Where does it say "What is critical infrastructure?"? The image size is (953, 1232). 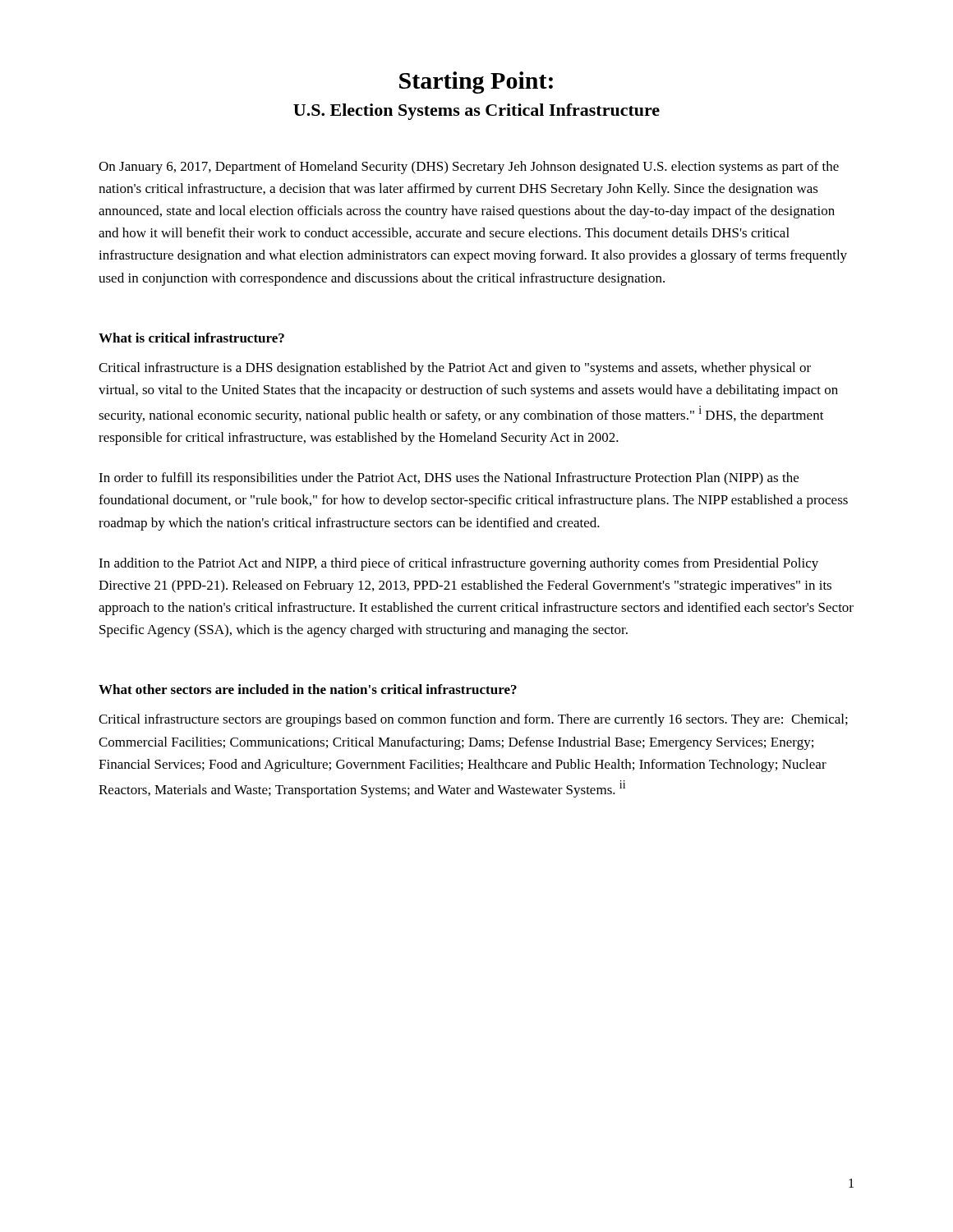tap(192, 338)
